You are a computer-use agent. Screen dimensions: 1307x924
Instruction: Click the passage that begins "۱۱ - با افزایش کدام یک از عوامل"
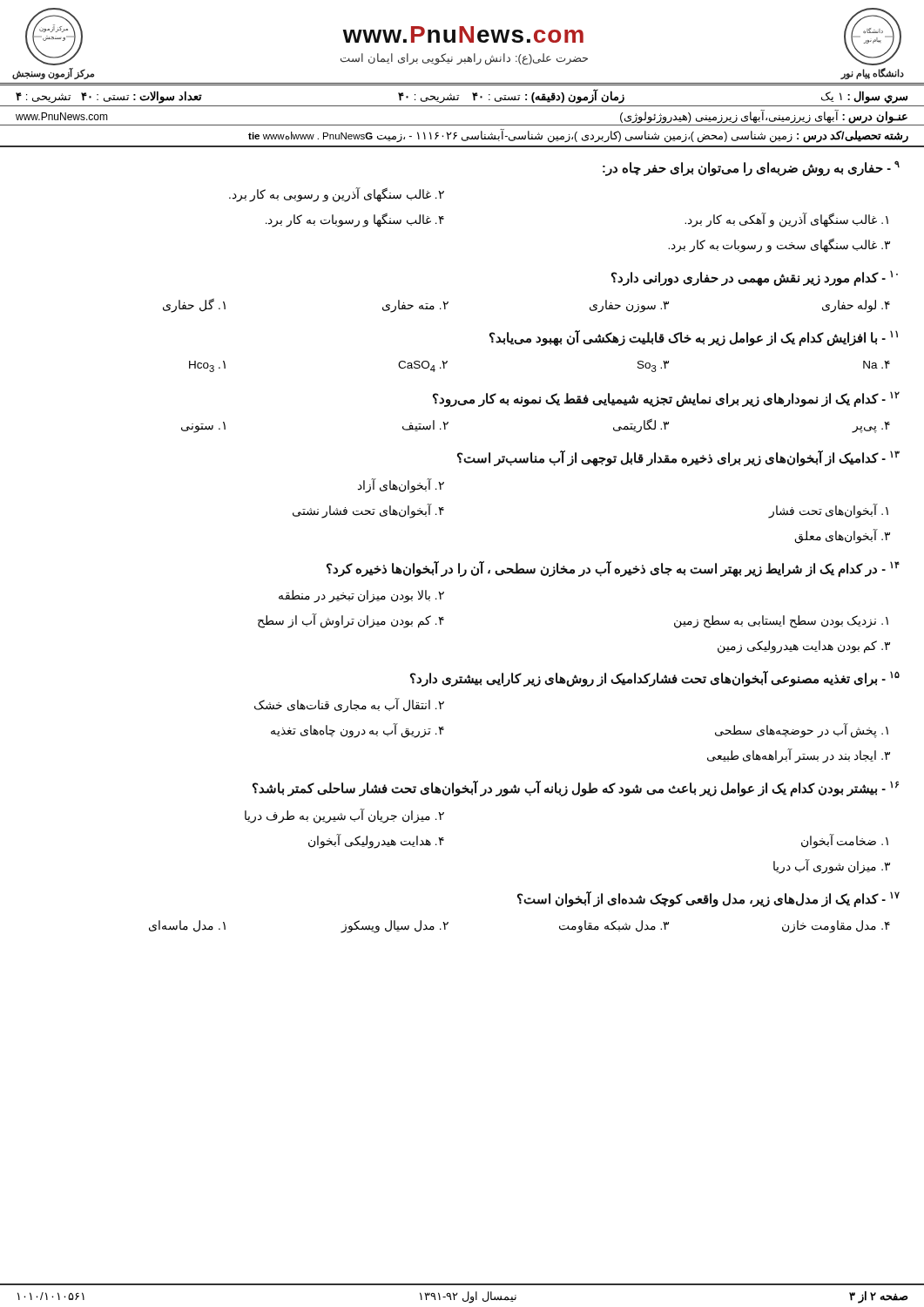pos(694,338)
